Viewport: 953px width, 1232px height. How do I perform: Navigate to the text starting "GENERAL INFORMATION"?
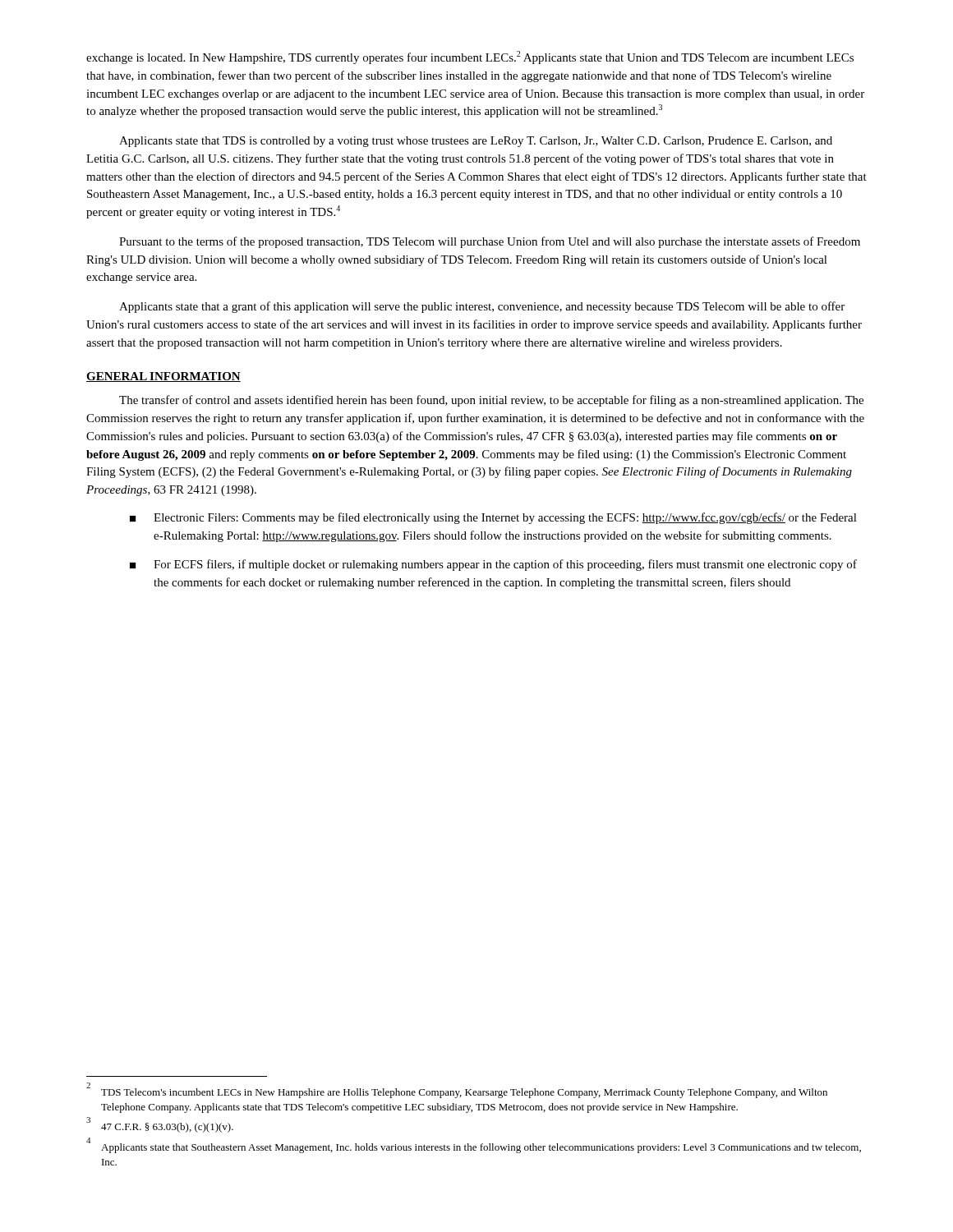click(x=163, y=376)
